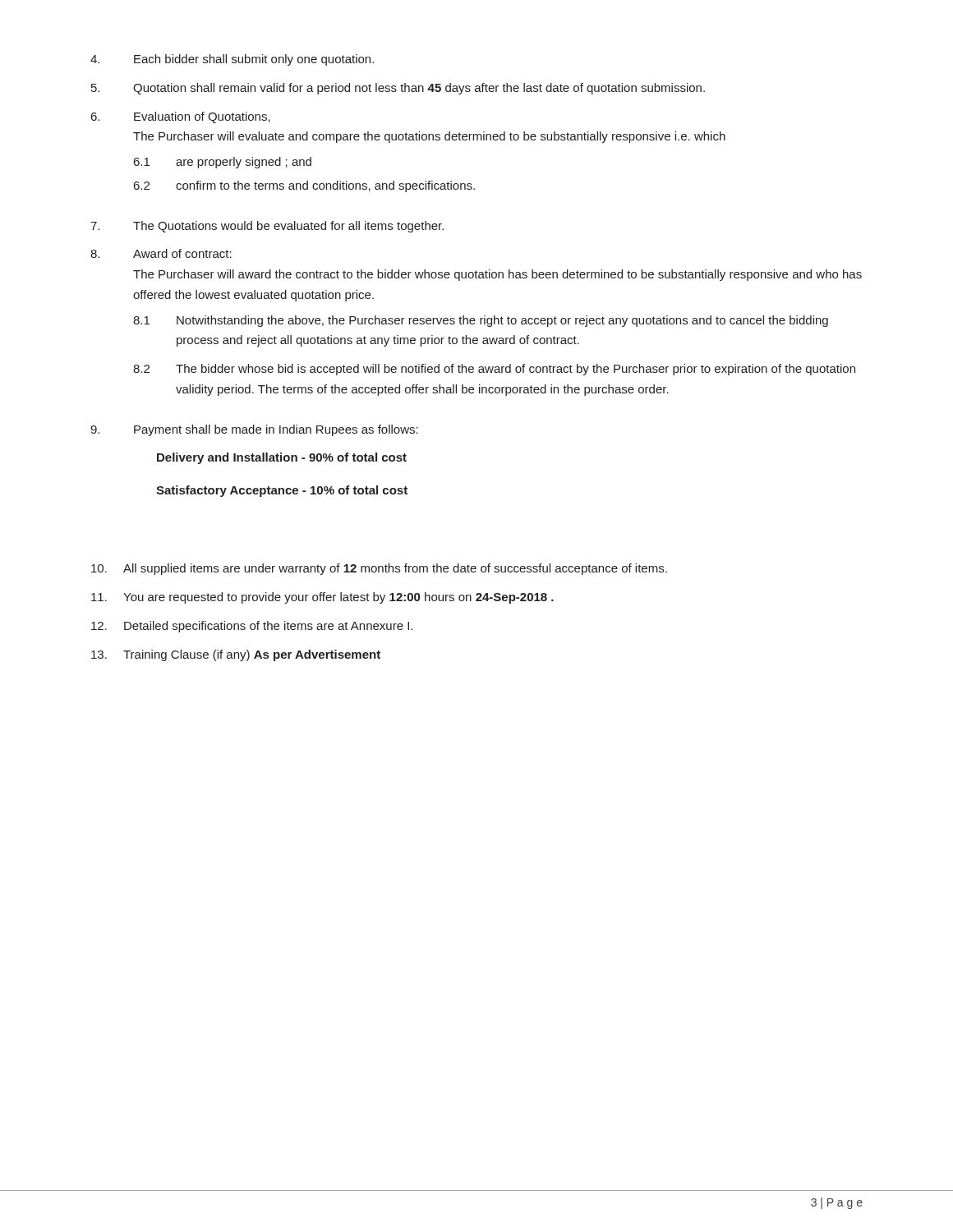Find the list item that says "9. Payment shall be made in Indian"
Screen dimensions: 1232x953
pos(254,430)
